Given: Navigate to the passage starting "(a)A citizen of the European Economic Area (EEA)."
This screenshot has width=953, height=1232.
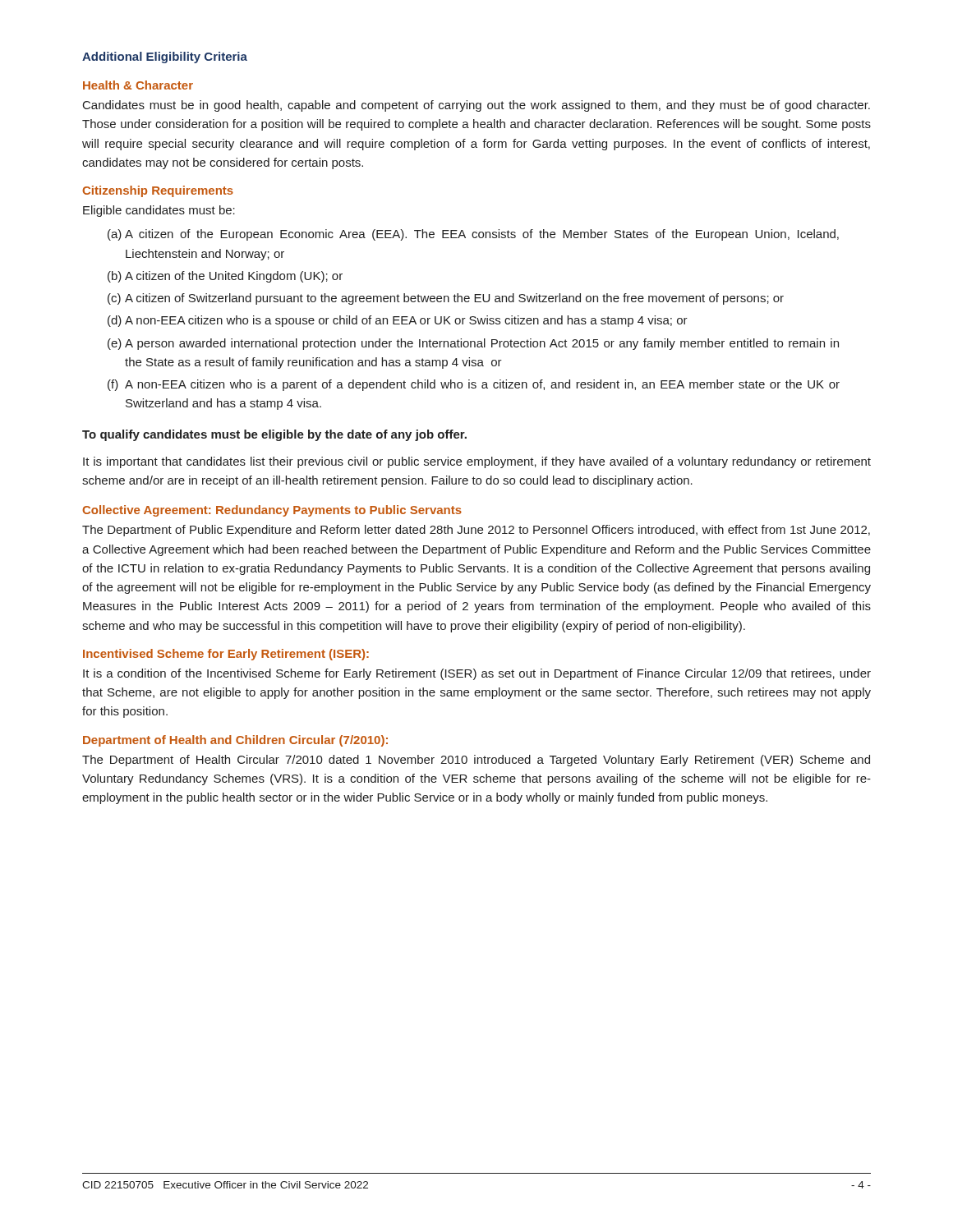Looking at the screenshot, I should (x=473, y=244).
